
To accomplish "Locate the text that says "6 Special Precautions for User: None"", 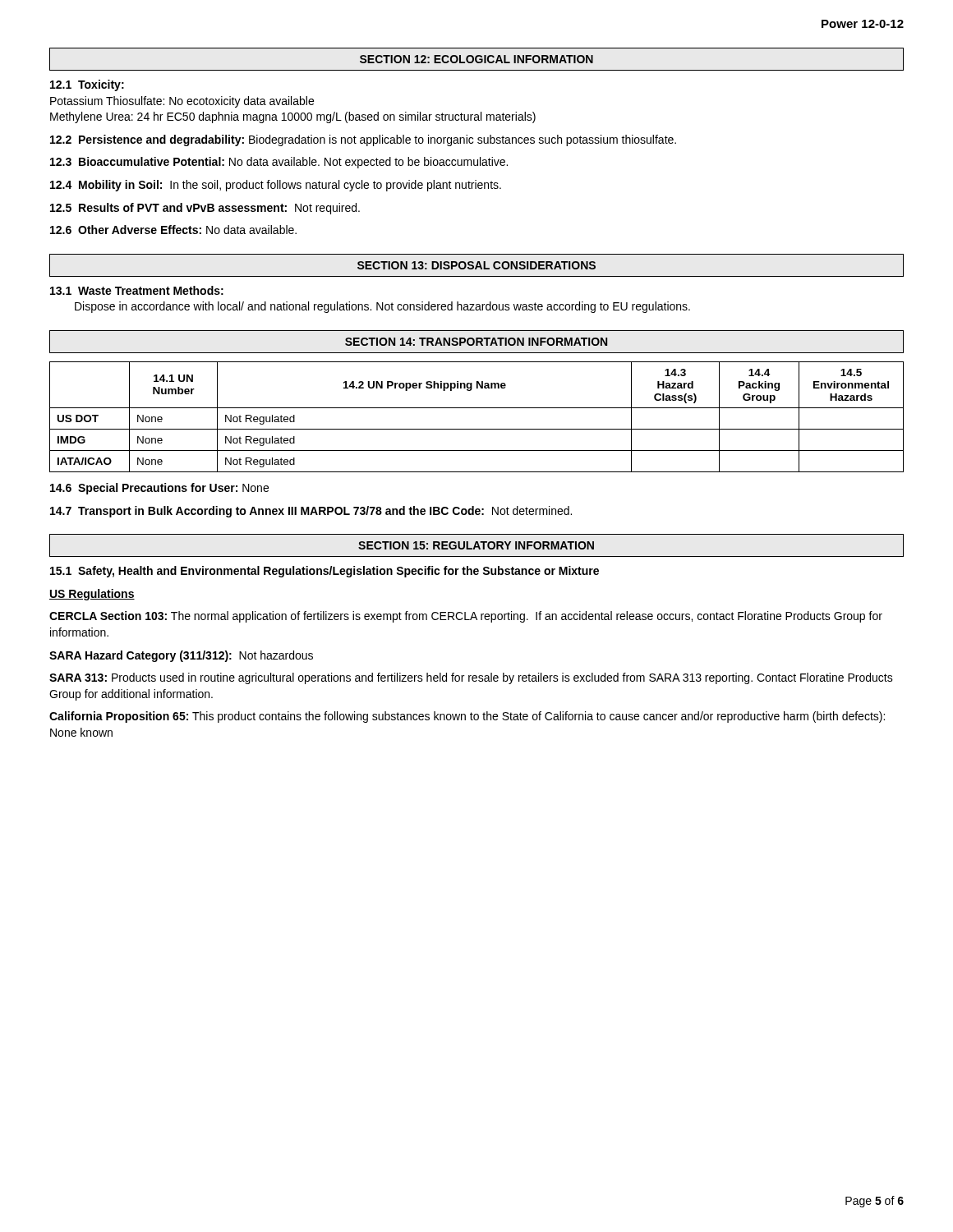I will pyautogui.click(x=159, y=488).
